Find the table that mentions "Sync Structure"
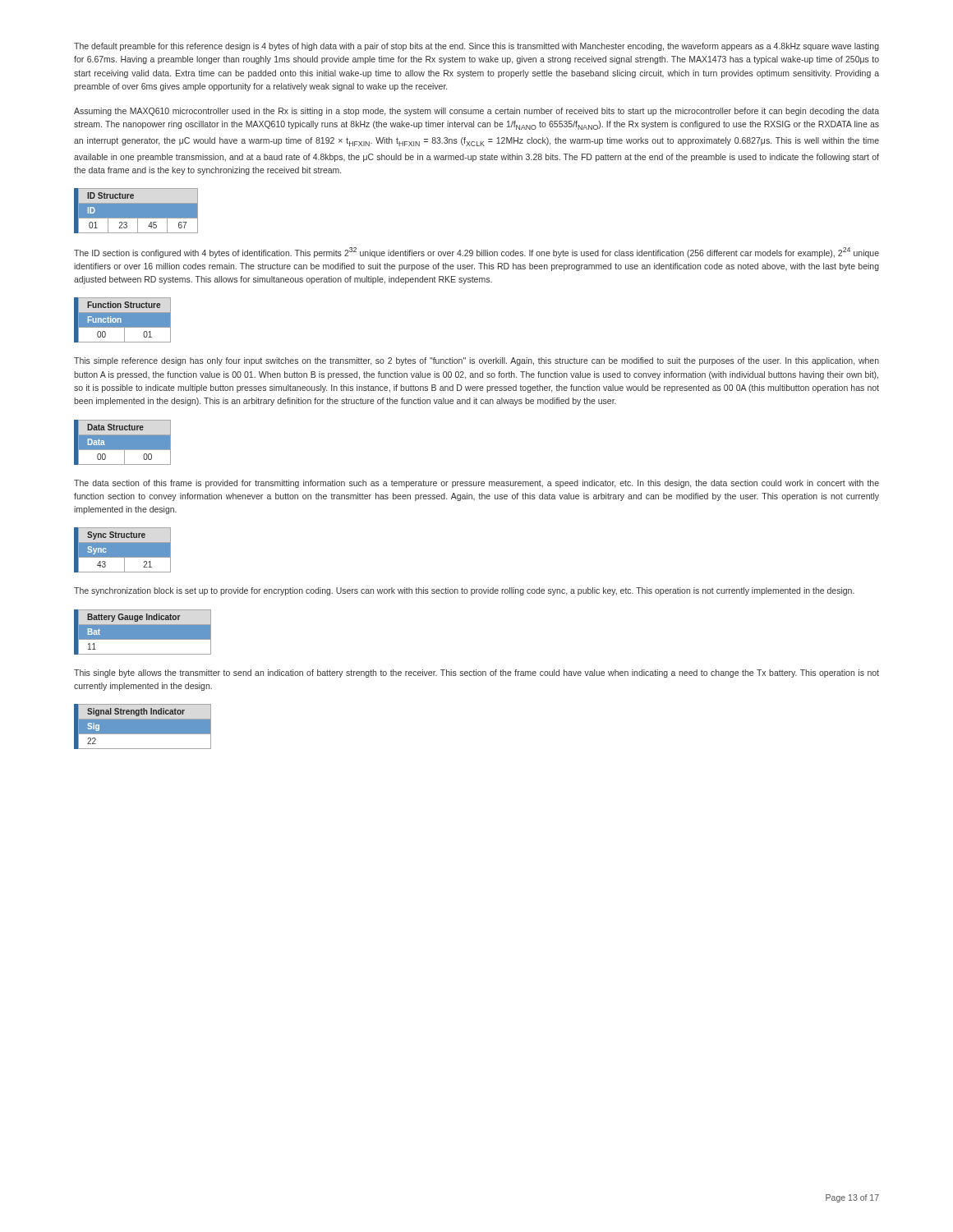The width and height of the screenshot is (953, 1232). point(476,550)
